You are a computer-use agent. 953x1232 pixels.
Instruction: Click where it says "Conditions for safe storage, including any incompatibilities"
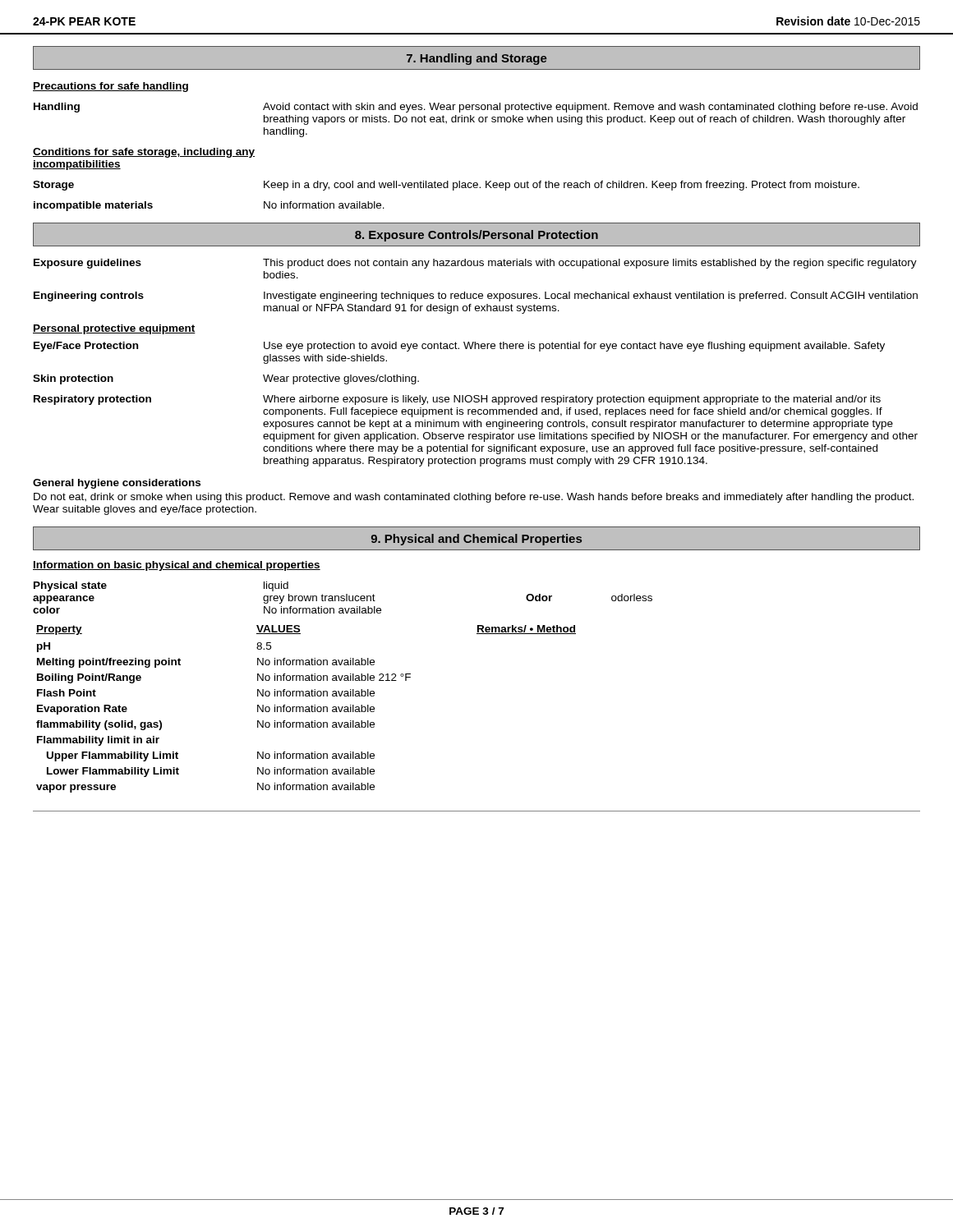pyautogui.click(x=144, y=153)
